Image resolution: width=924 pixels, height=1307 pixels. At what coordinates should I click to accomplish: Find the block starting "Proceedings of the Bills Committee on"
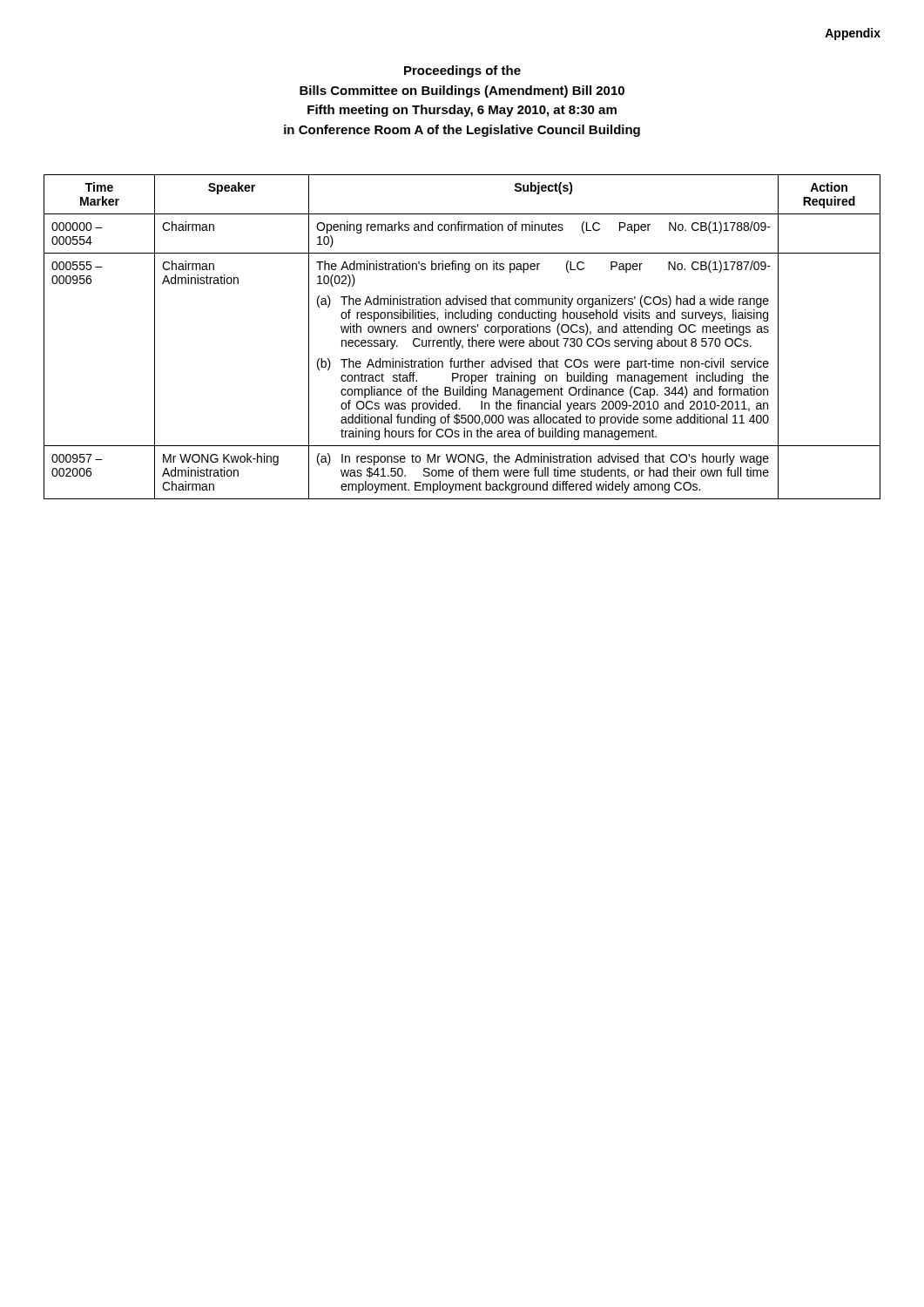(462, 100)
